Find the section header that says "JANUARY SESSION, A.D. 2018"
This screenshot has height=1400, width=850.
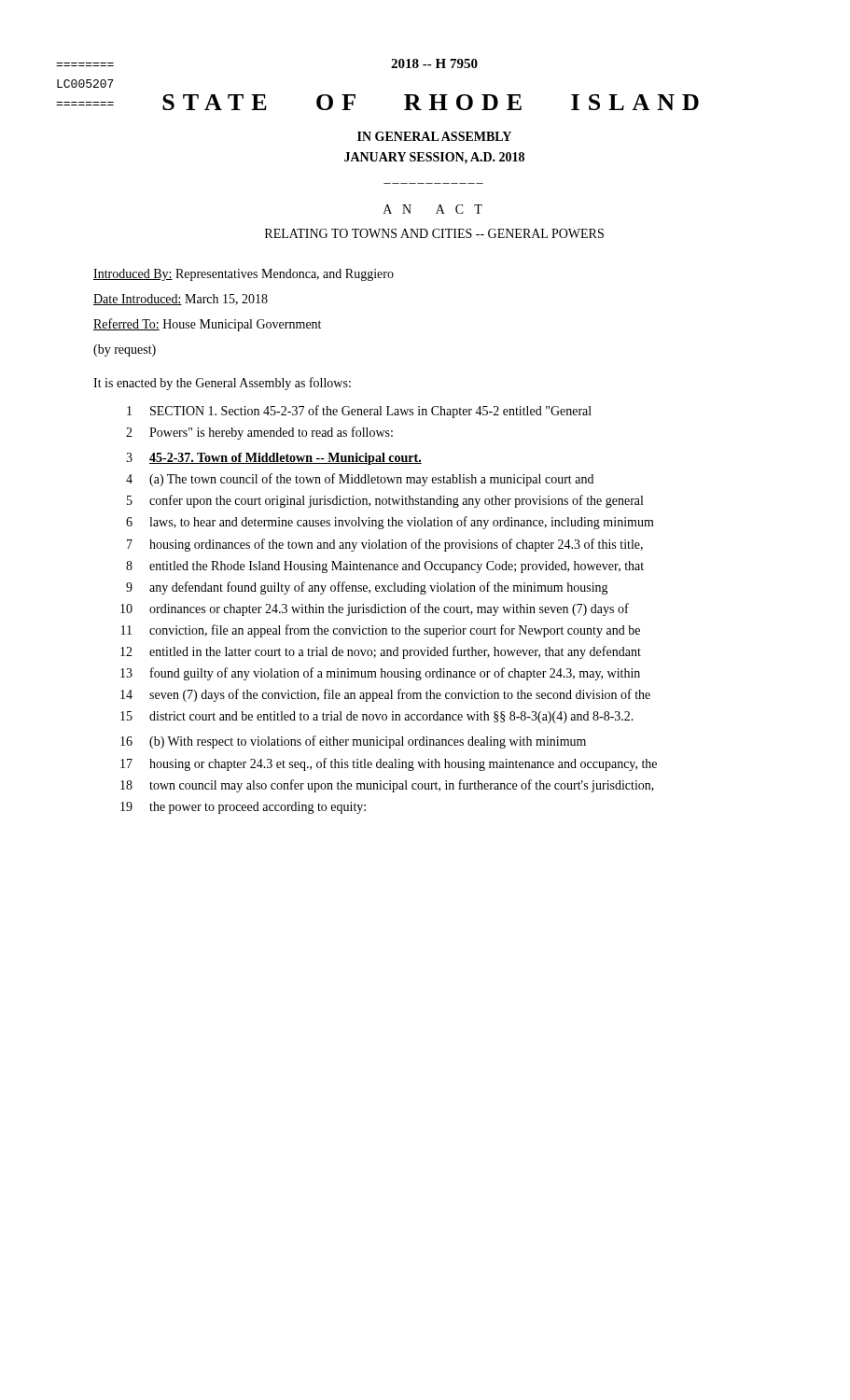434,157
